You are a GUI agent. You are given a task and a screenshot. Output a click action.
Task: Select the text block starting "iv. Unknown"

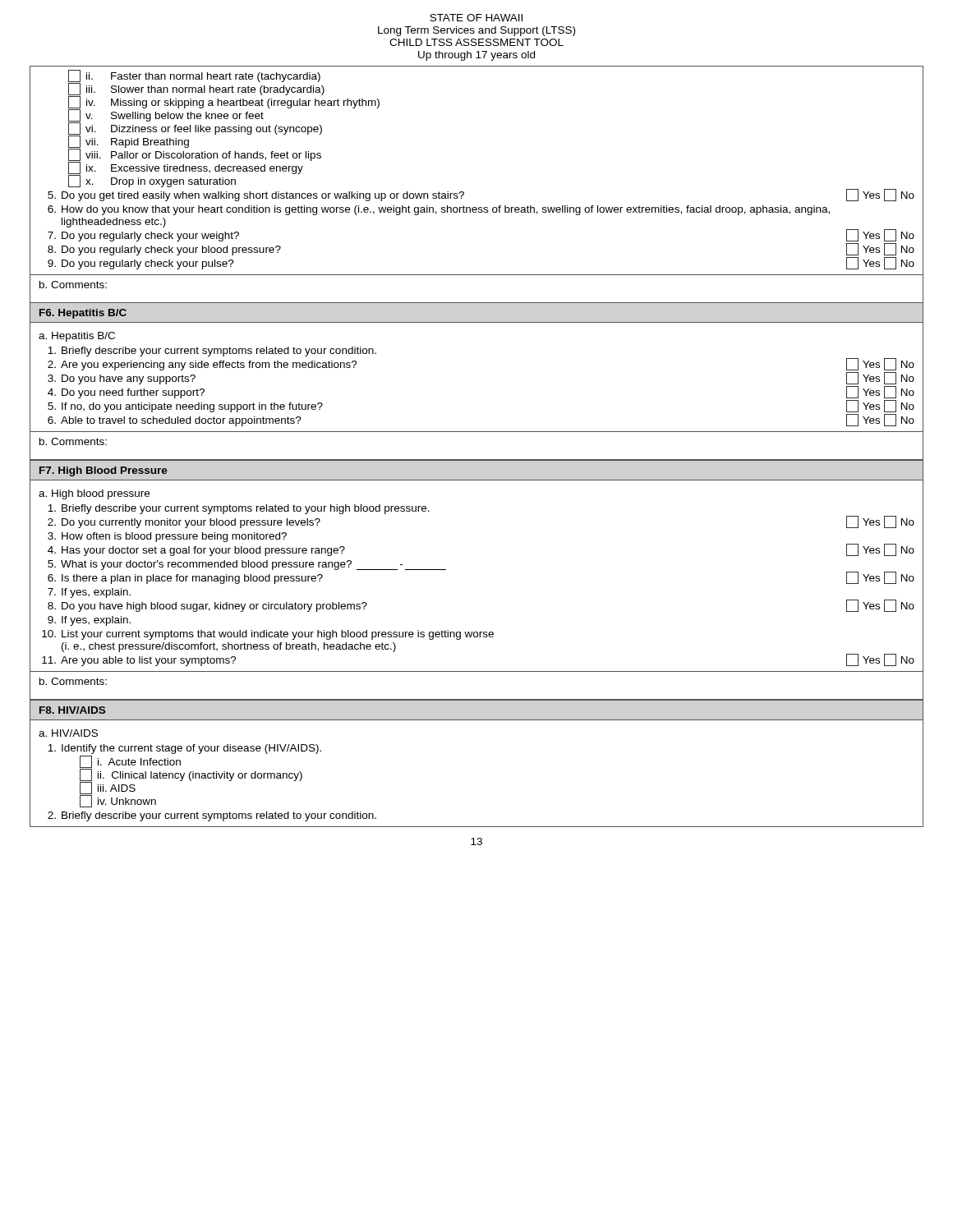[118, 801]
